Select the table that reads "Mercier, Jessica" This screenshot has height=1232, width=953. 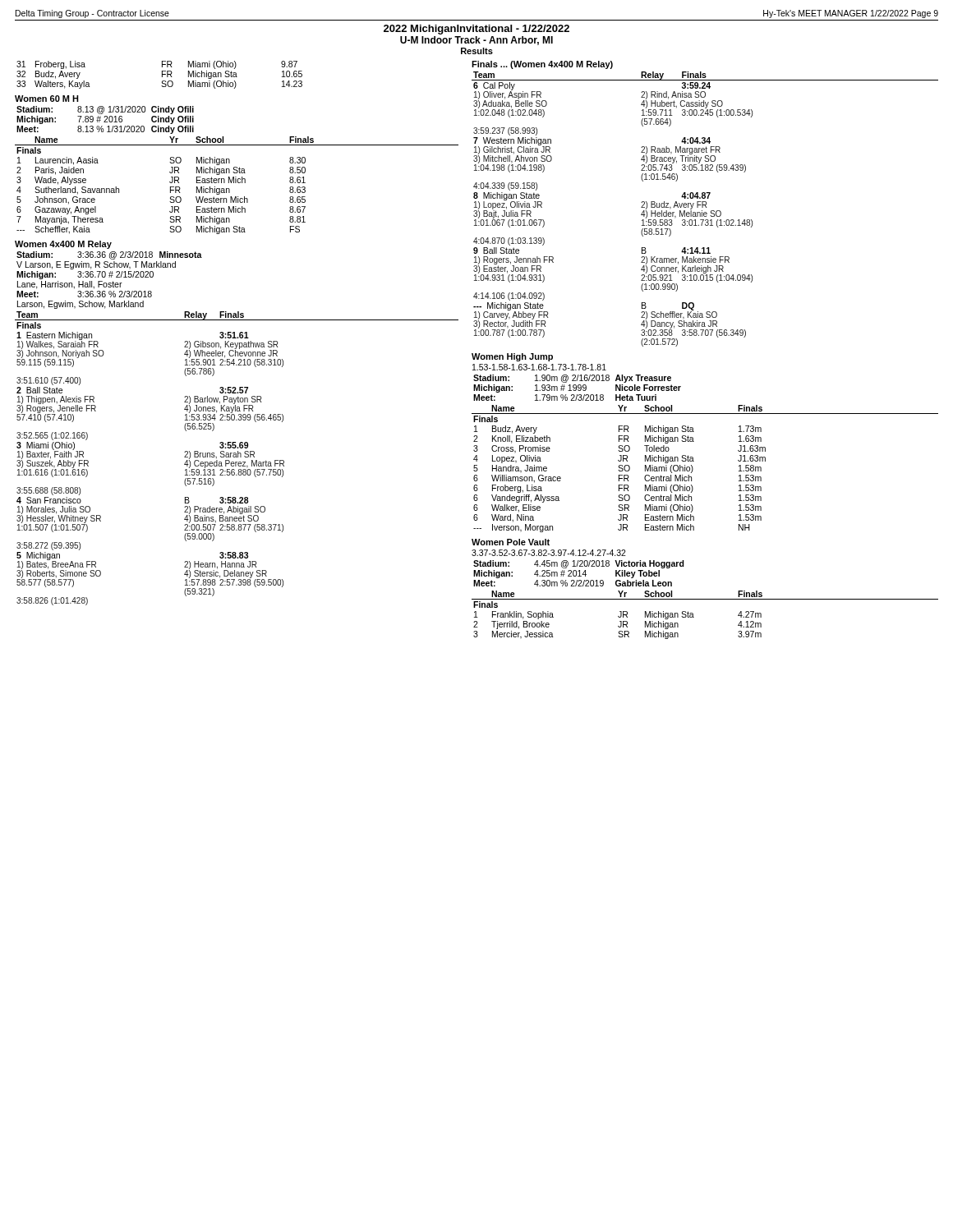[705, 614]
